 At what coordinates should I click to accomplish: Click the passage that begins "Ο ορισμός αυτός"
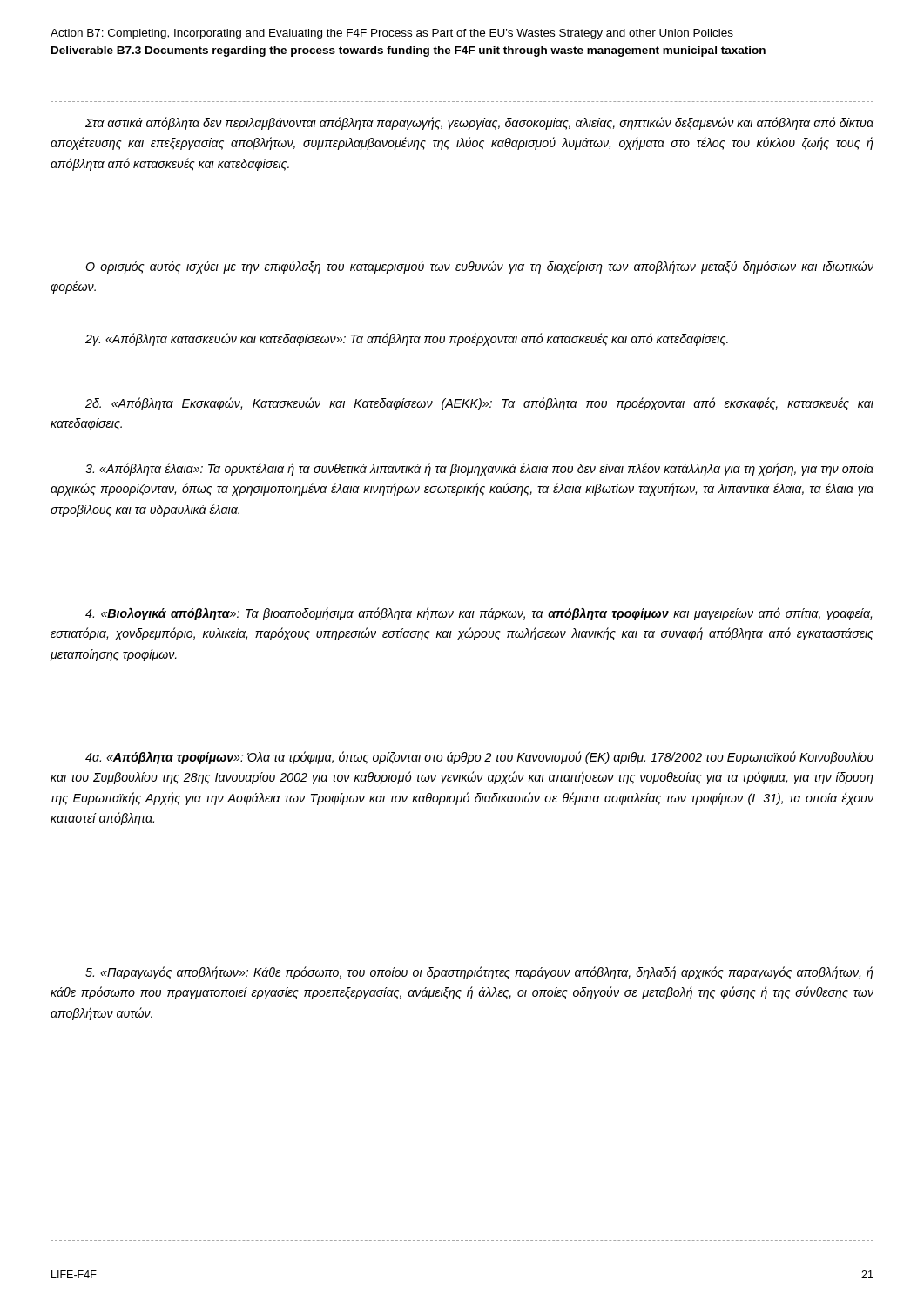(x=462, y=277)
